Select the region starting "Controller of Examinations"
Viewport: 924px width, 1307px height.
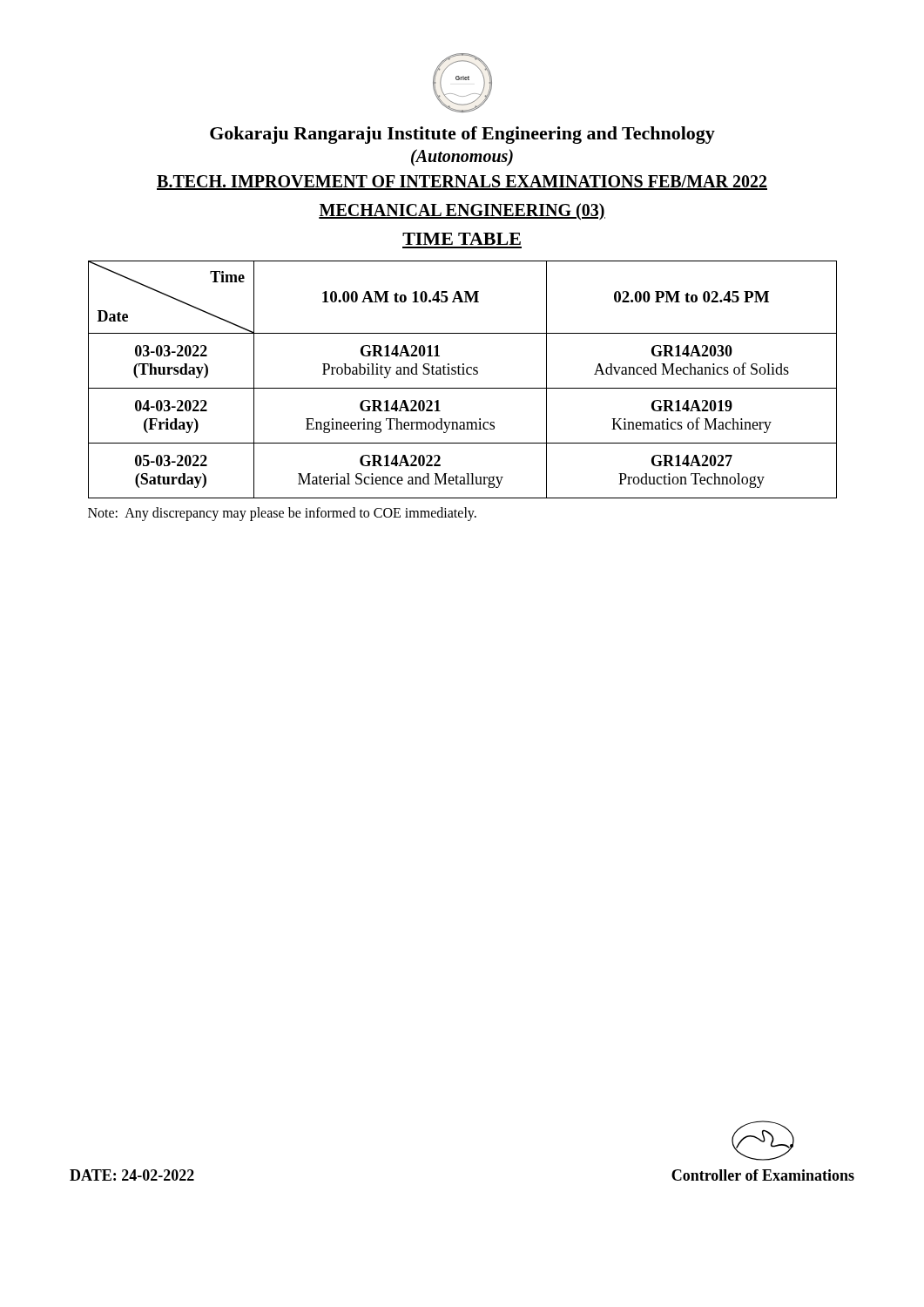[x=763, y=1149]
